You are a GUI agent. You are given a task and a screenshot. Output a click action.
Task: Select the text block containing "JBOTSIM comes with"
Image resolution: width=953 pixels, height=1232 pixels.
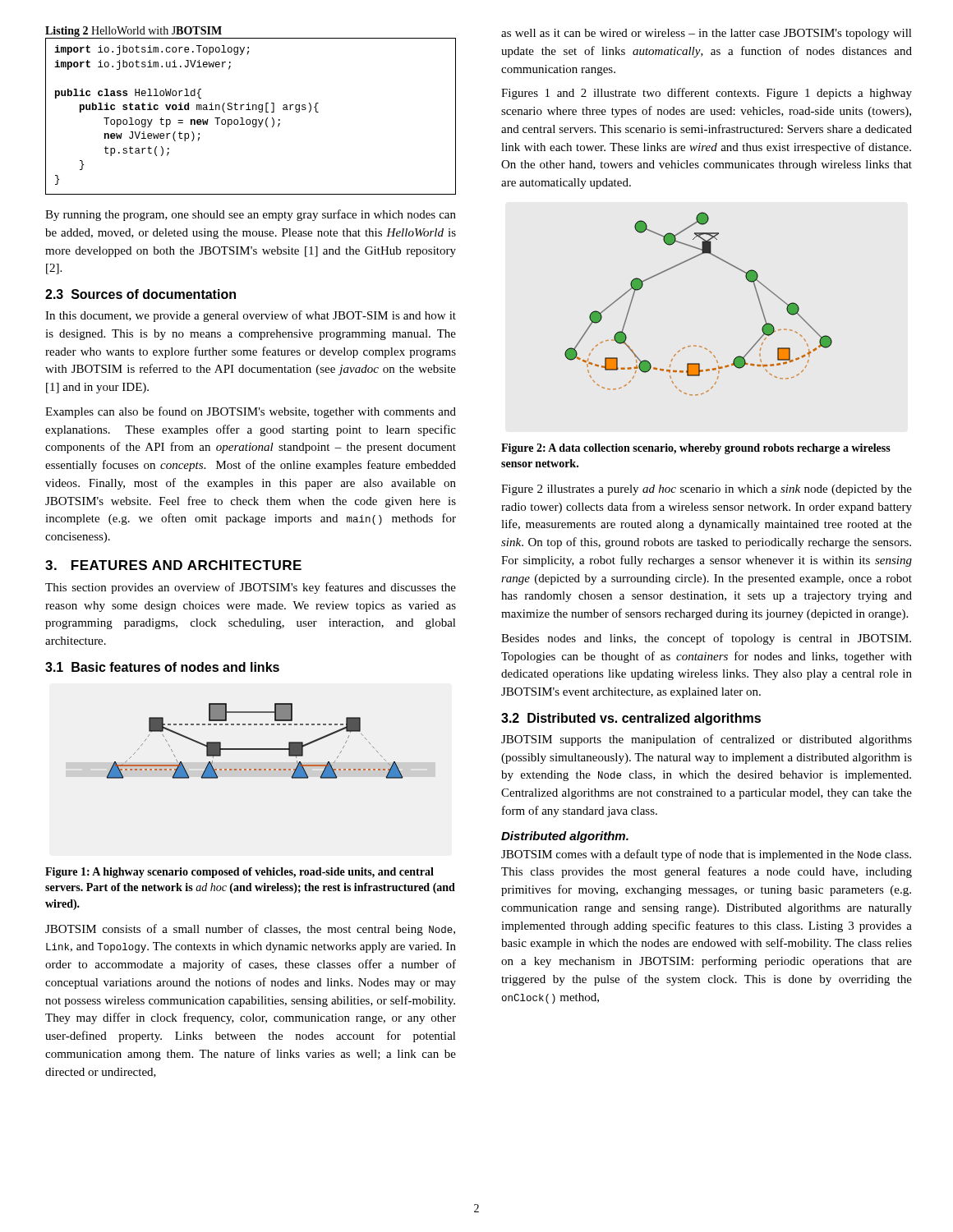pos(707,926)
